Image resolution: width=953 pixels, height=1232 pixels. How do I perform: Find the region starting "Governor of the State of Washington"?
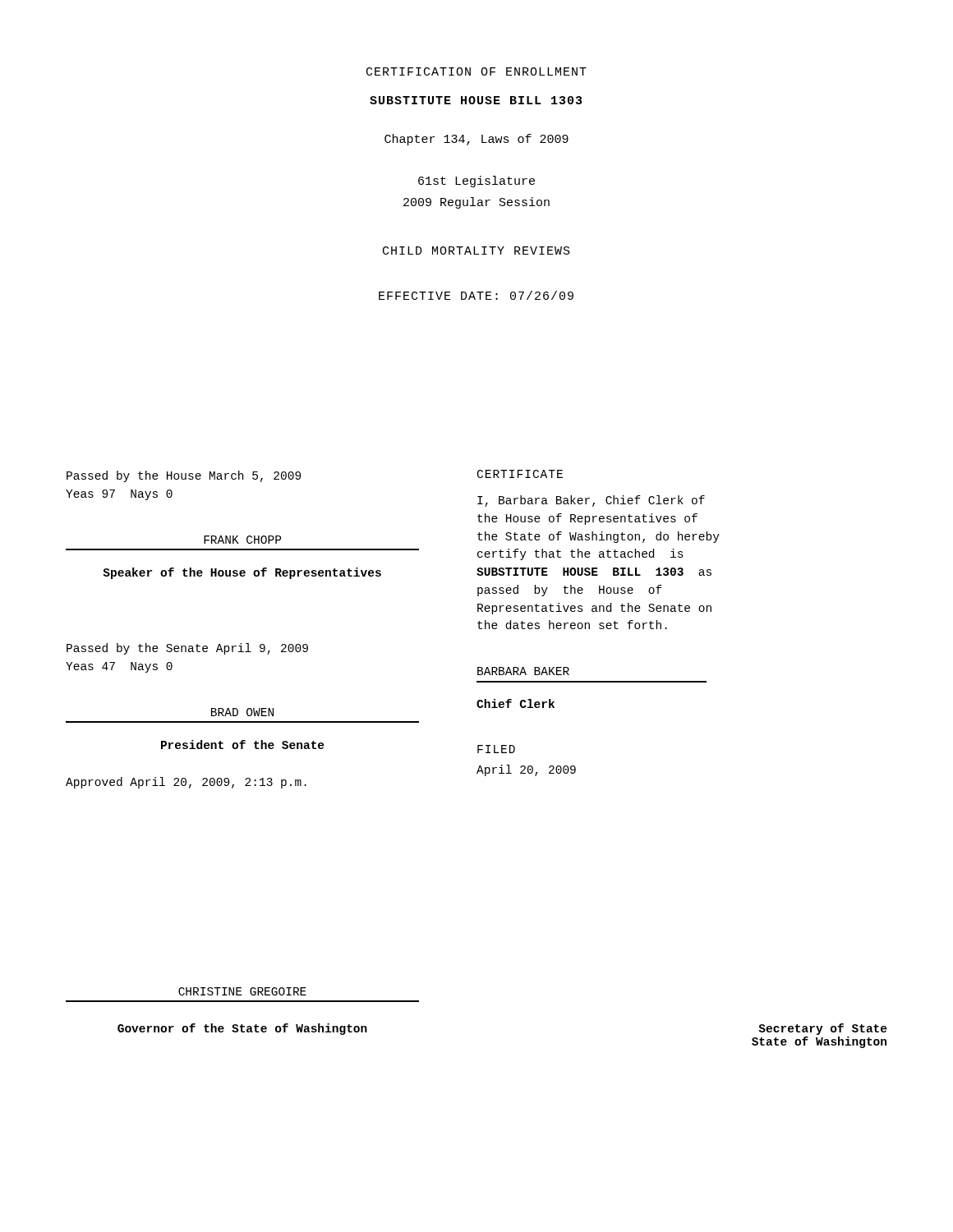pos(242,1029)
